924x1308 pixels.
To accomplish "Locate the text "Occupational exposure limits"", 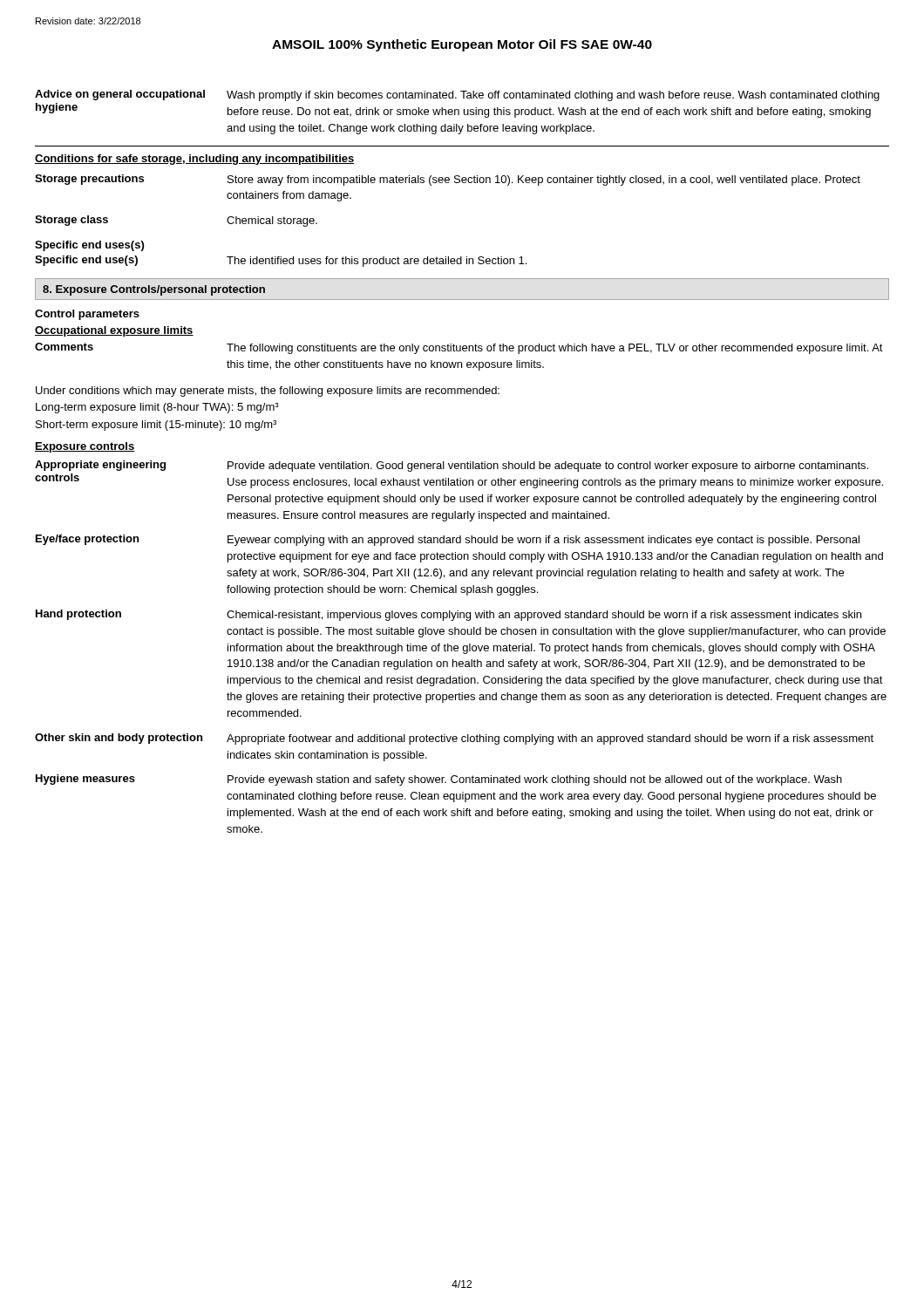I will point(114,330).
